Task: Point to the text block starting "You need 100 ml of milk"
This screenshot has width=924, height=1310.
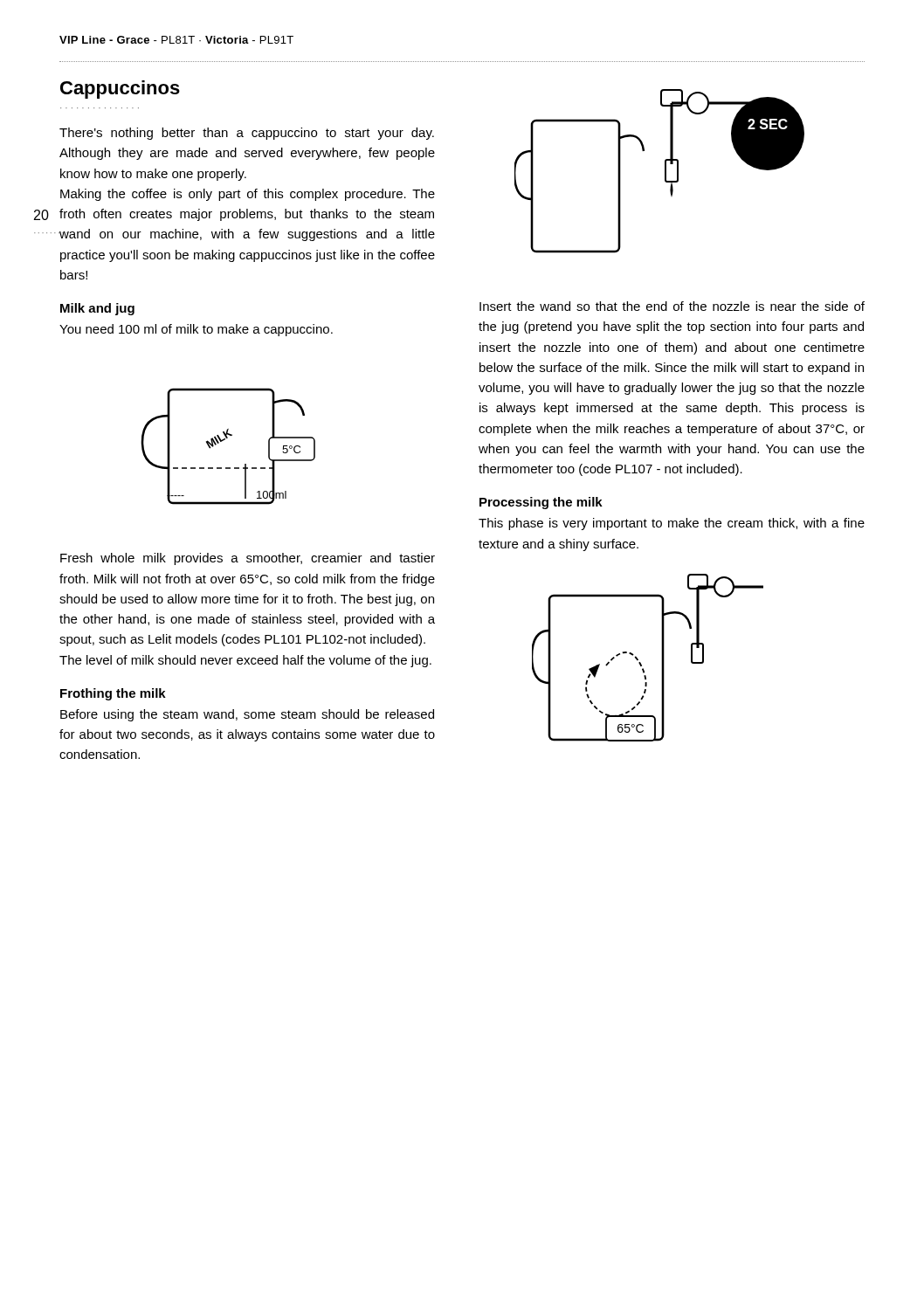Action: tap(196, 329)
